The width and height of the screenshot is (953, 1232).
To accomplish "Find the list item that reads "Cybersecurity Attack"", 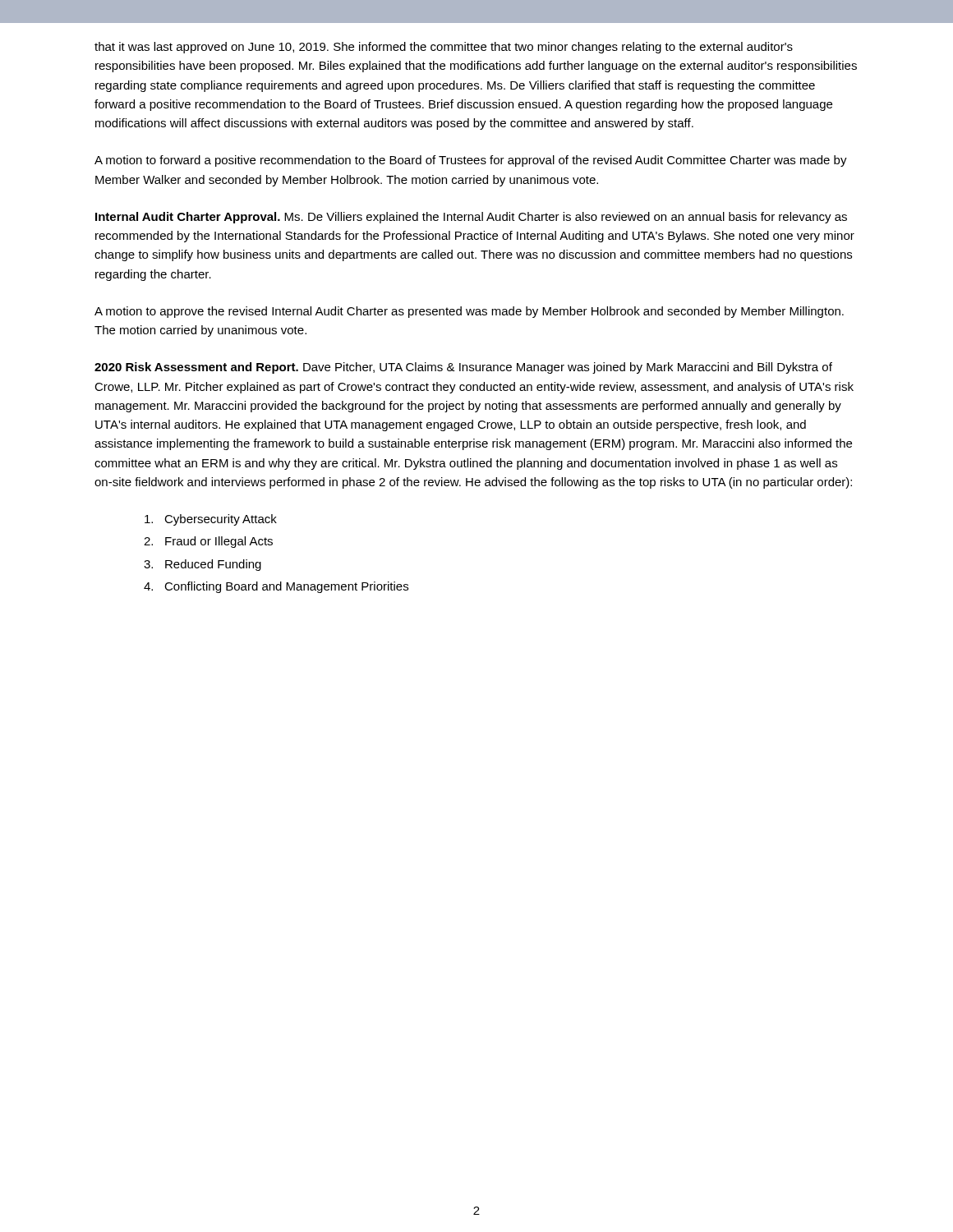I will click(210, 519).
